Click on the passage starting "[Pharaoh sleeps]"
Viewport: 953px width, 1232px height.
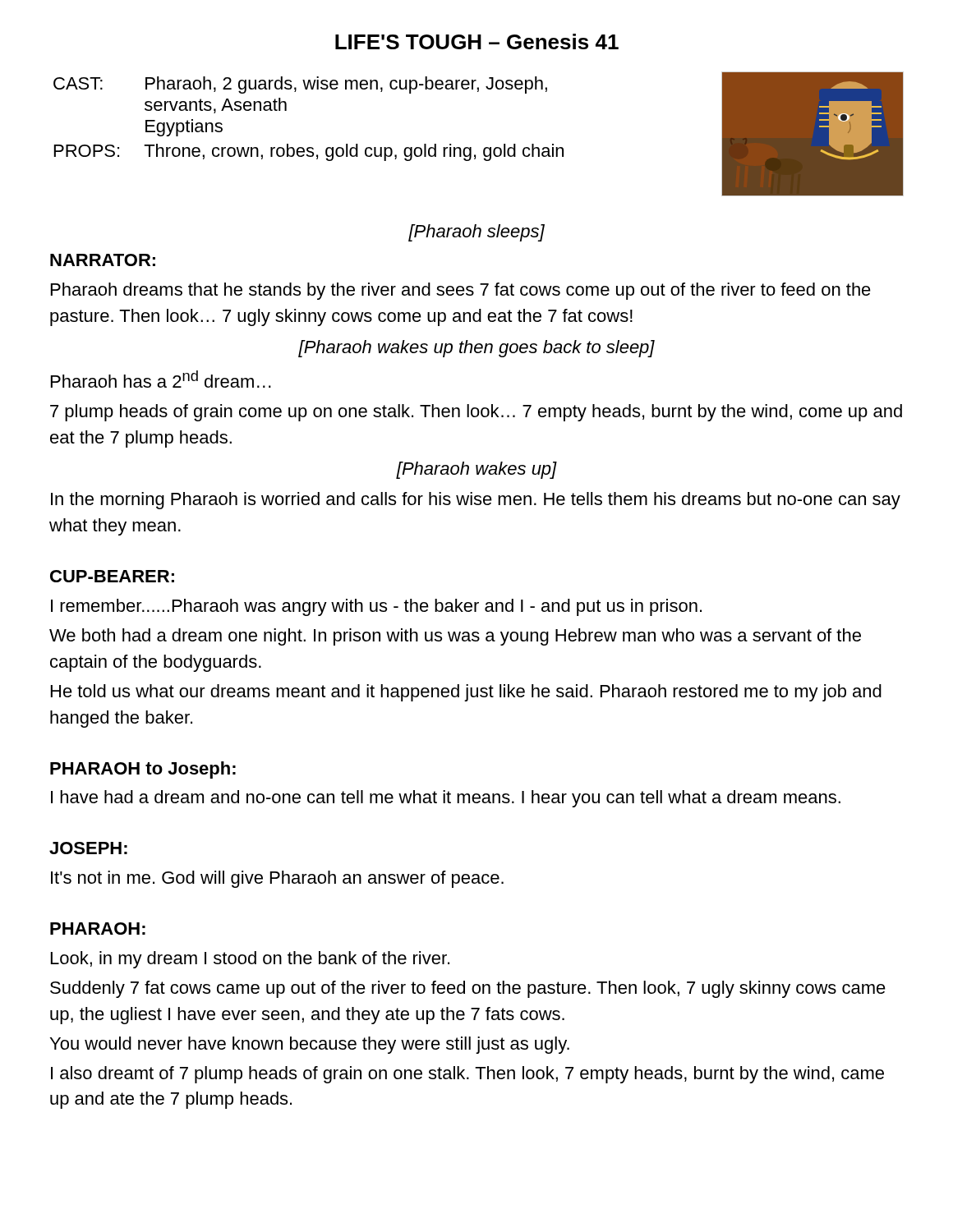pos(476,231)
